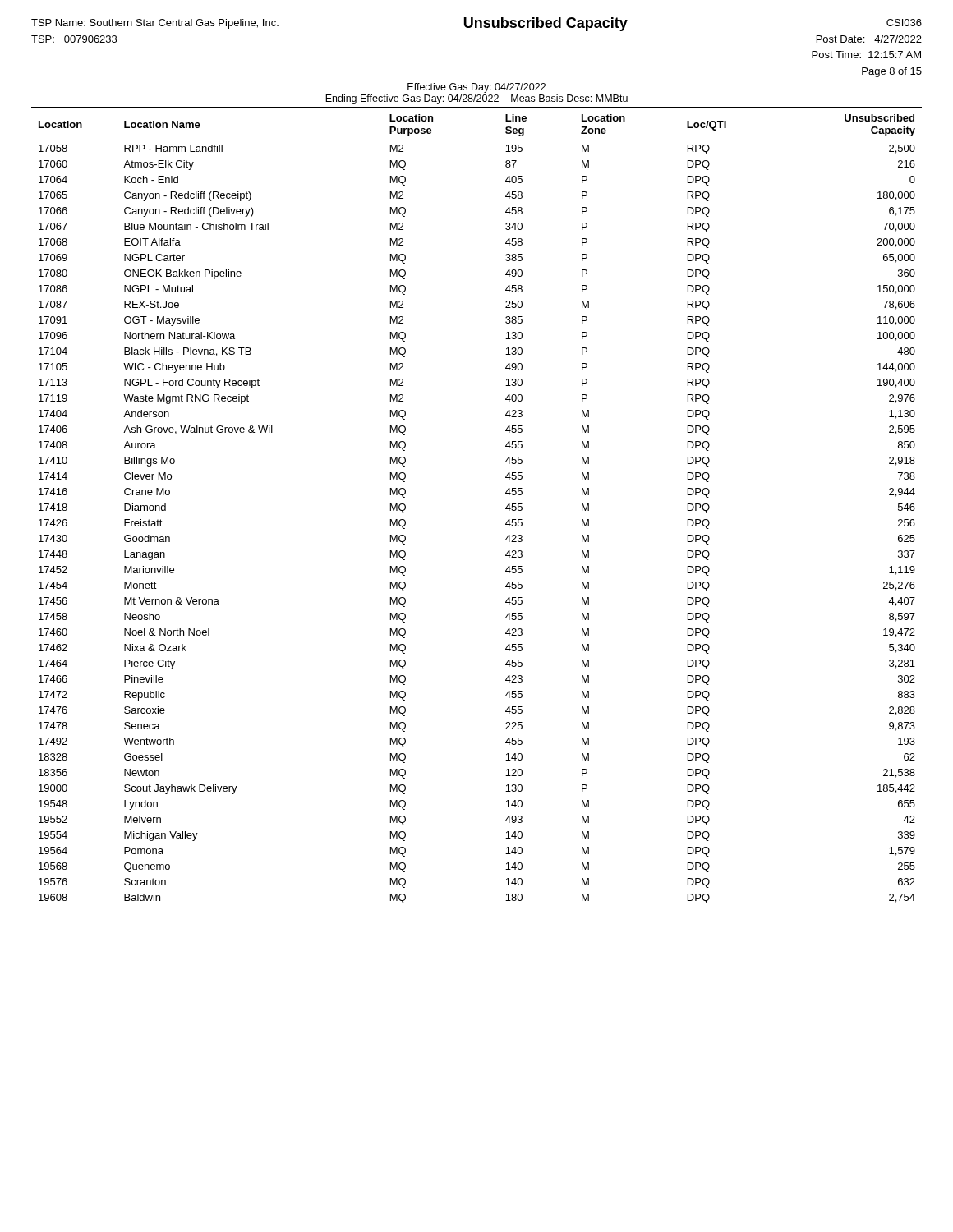Find the table that mentions "Atmos-Elk City"
953x1232 pixels.
click(476, 506)
